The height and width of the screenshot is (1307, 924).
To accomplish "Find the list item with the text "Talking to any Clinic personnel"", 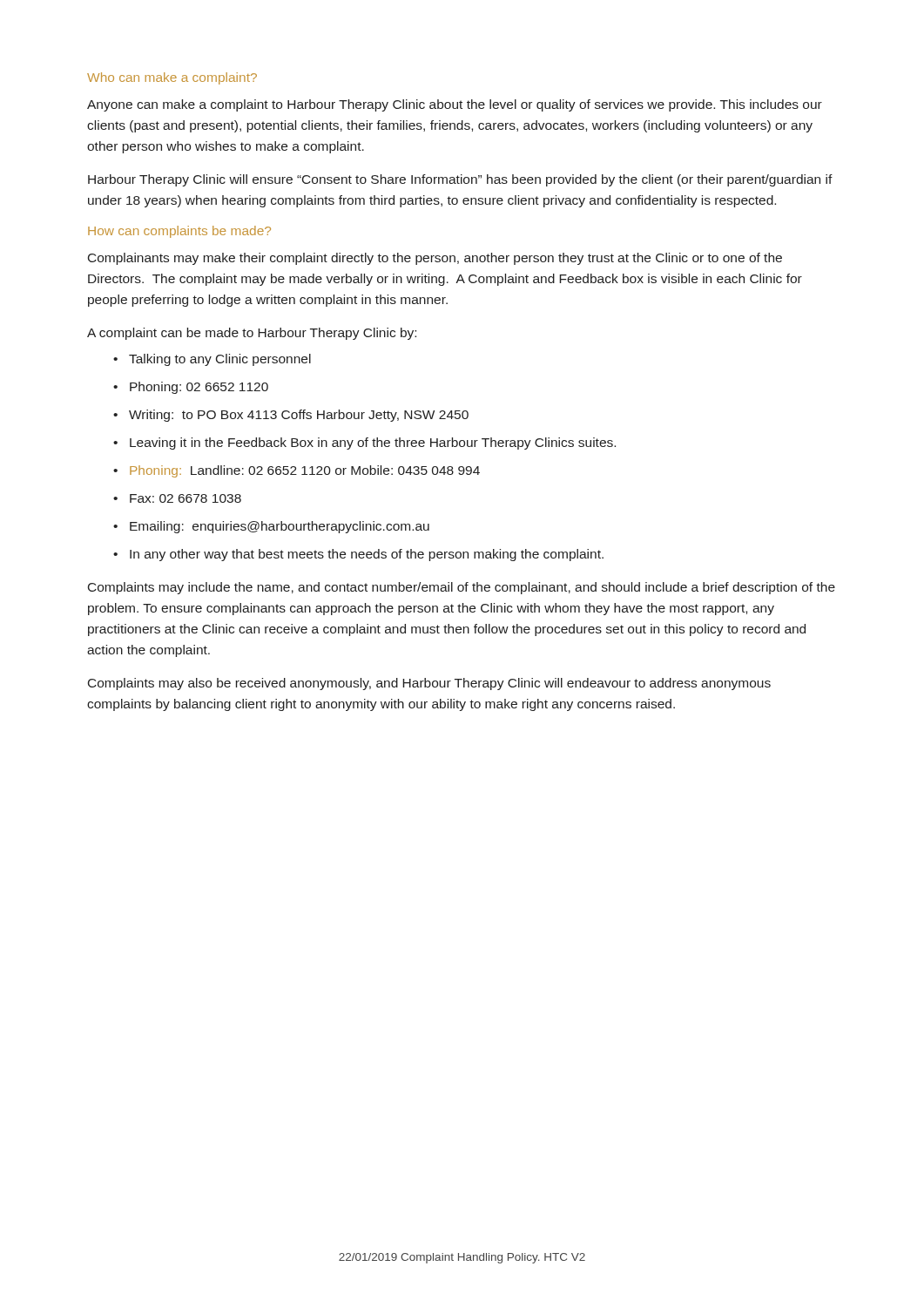I will coord(220,359).
